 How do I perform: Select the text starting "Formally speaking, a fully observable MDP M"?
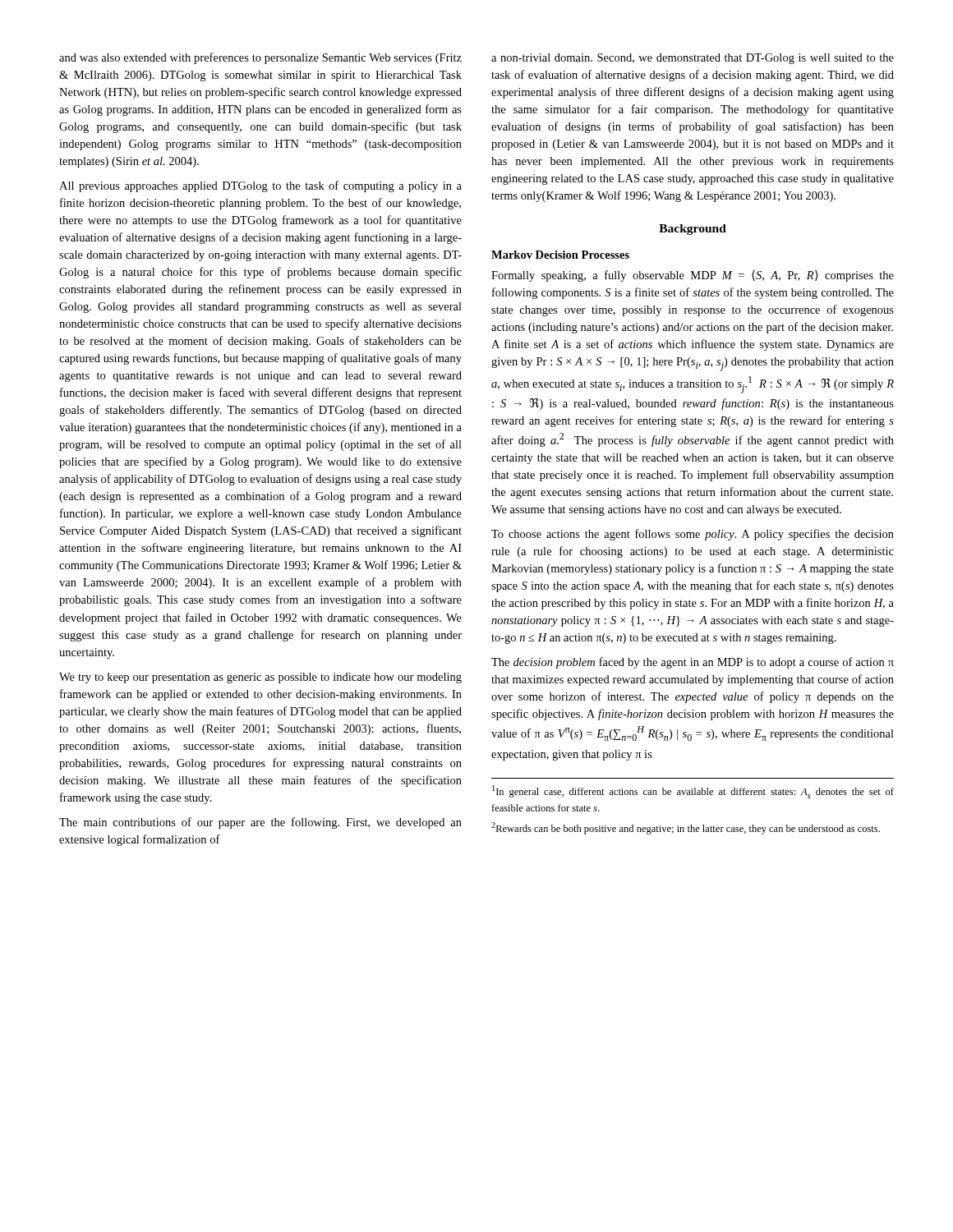click(x=693, y=393)
